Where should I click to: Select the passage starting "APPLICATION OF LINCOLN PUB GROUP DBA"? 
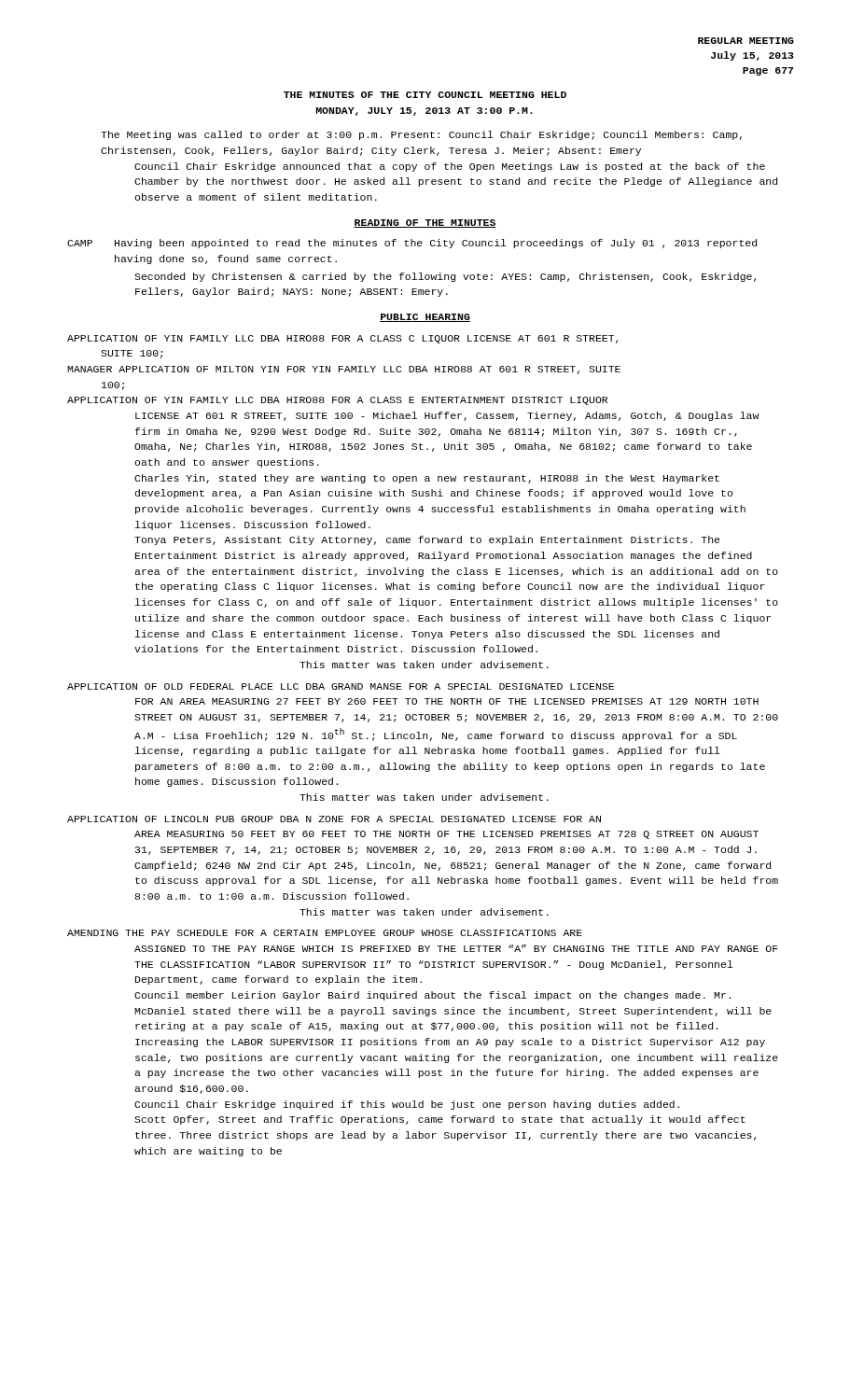click(x=425, y=866)
